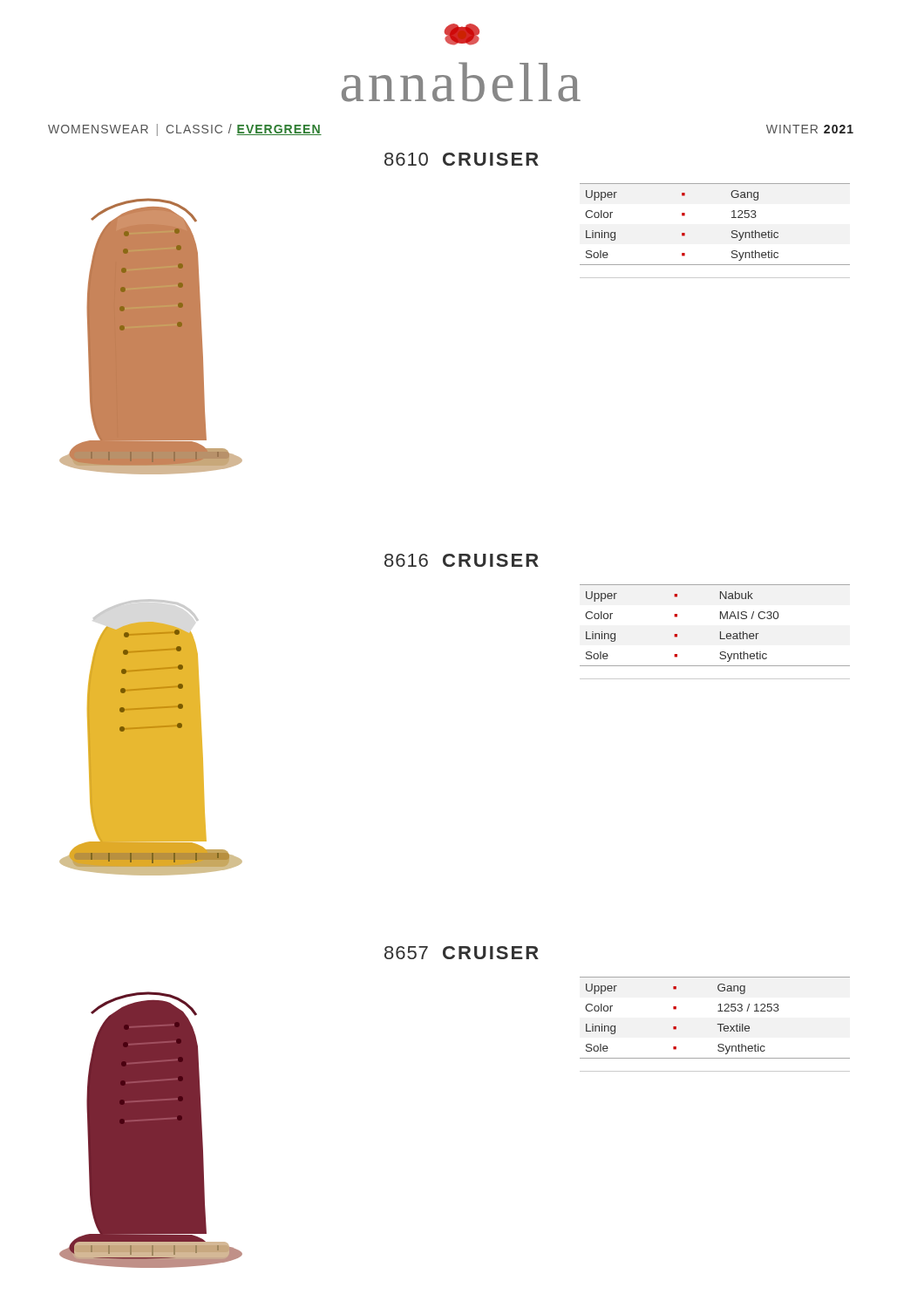Click on the text starting "8657 CRUISER"

[462, 953]
